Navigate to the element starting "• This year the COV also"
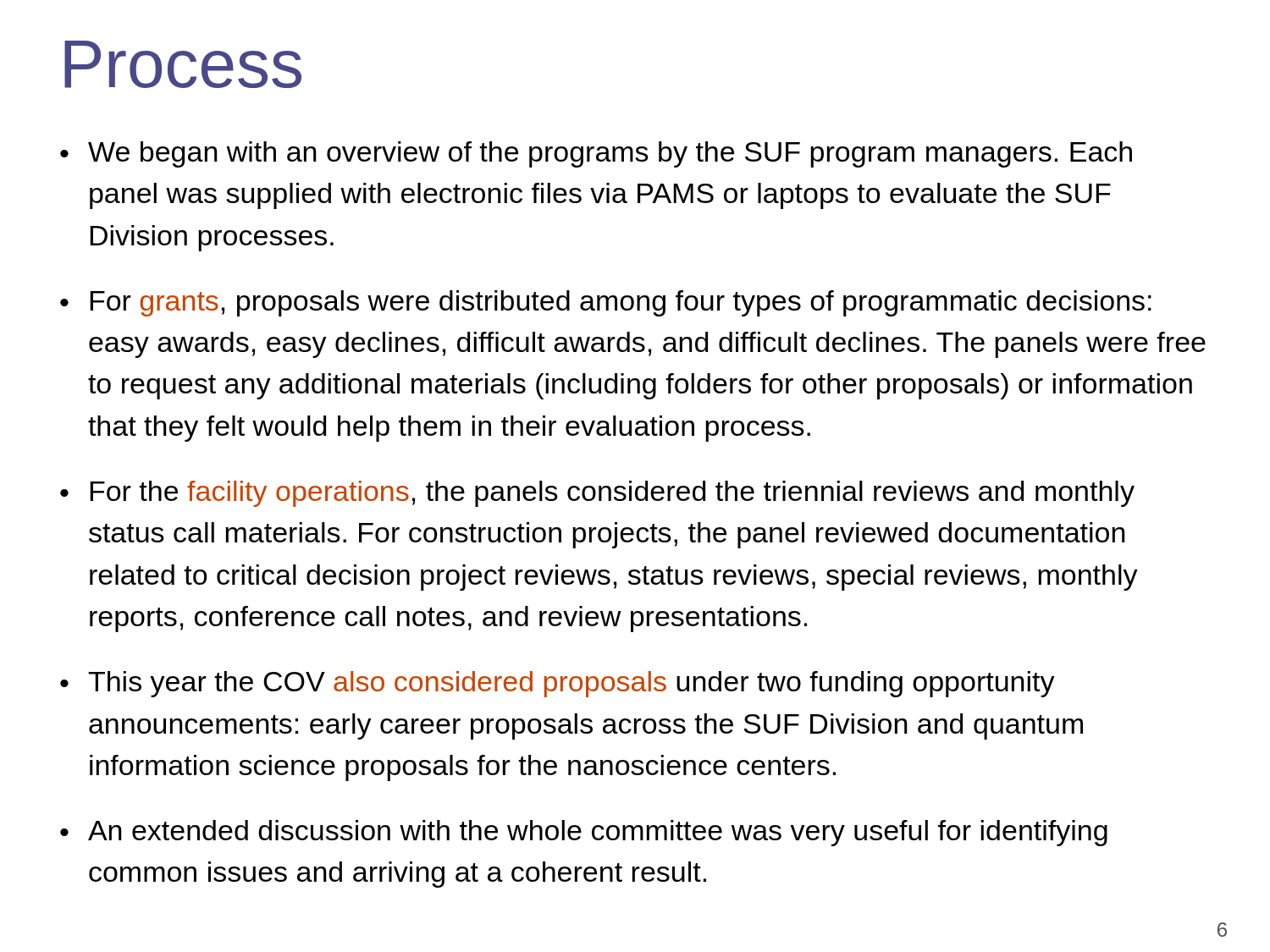The width and height of the screenshot is (1270, 952). pyautogui.click(x=635, y=724)
